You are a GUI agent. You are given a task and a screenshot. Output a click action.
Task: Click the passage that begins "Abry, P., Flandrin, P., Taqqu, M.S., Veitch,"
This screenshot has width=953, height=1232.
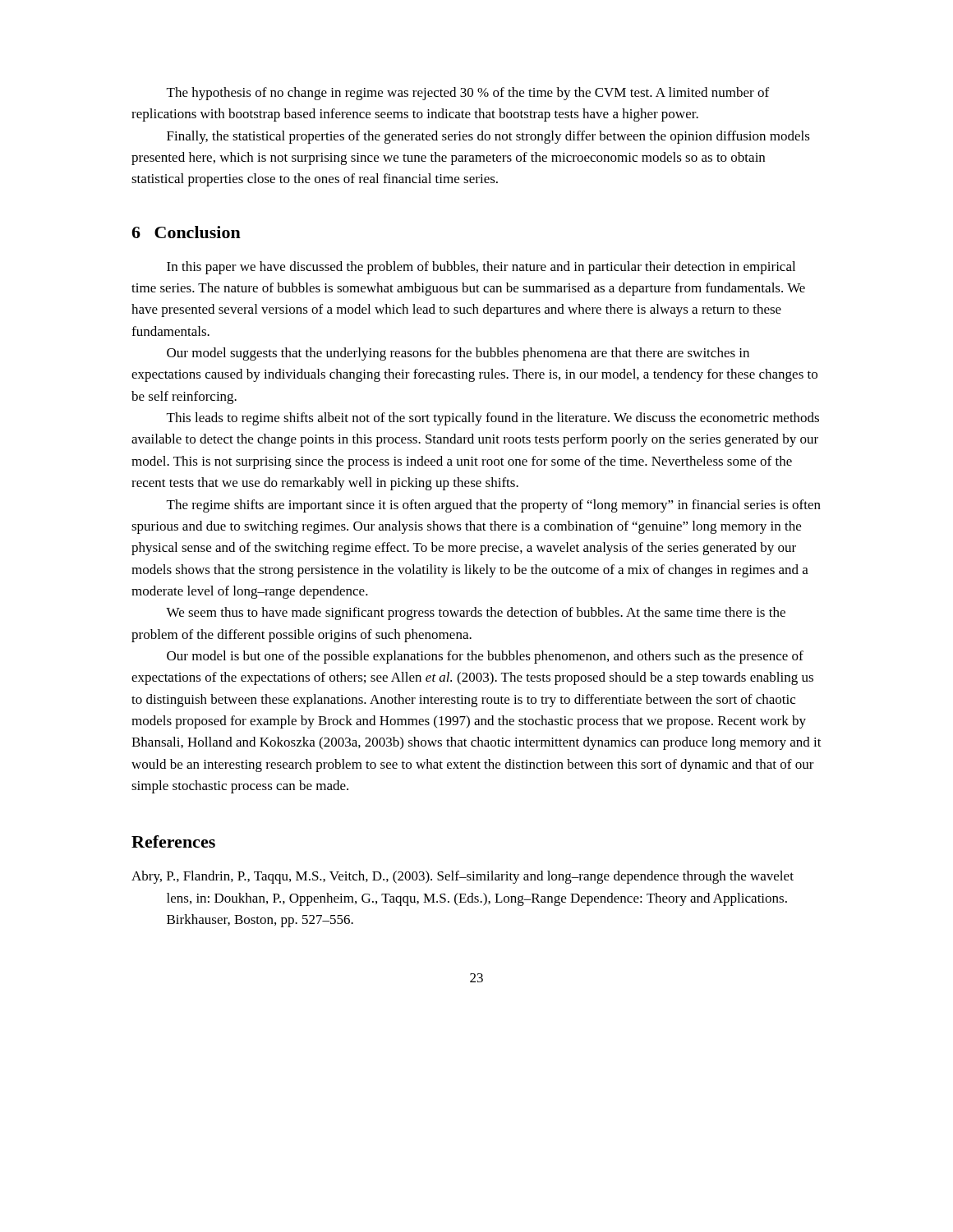(x=476, y=898)
